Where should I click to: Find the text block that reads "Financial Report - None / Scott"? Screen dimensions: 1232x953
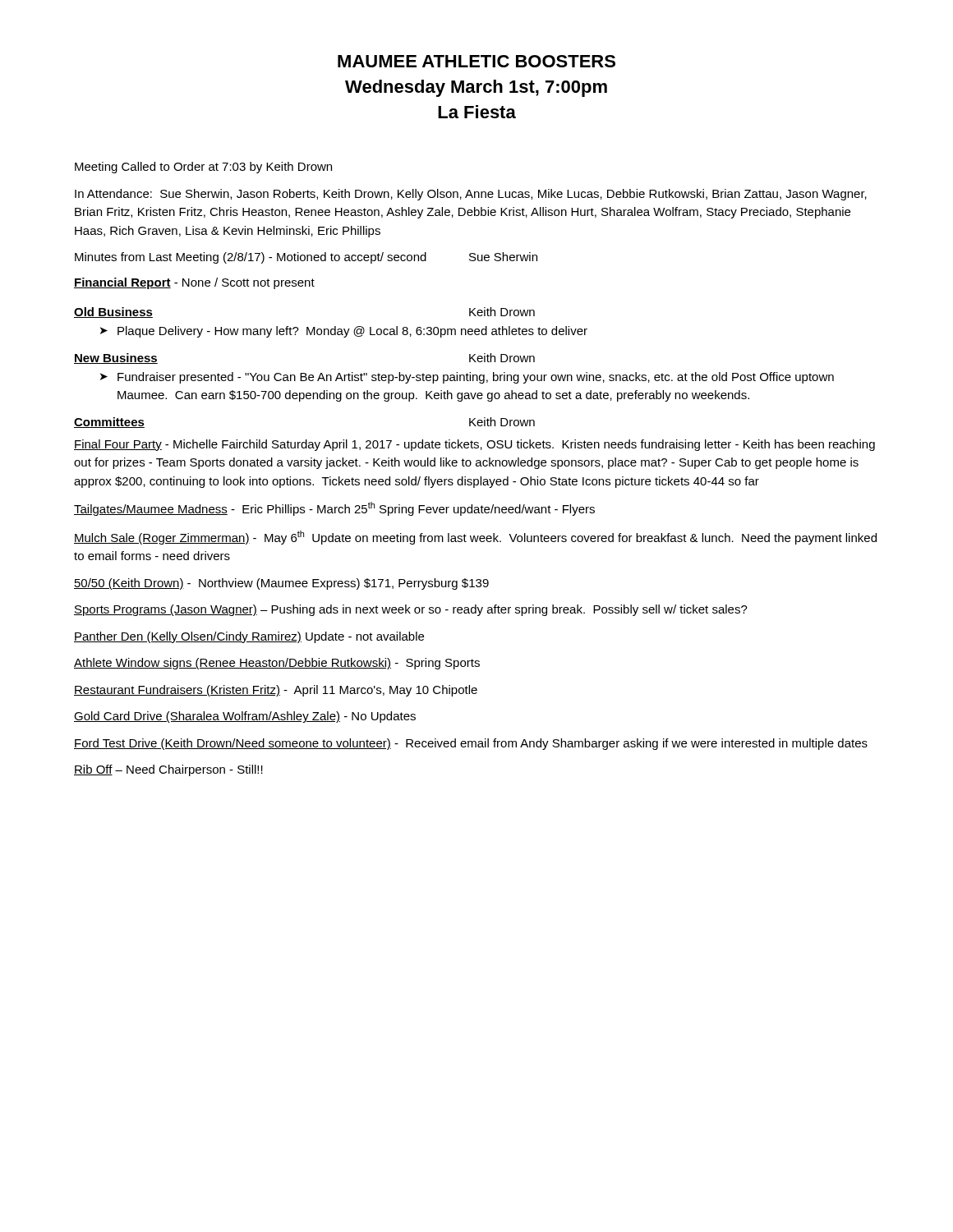pyautogui.click(x=194, y=282)
